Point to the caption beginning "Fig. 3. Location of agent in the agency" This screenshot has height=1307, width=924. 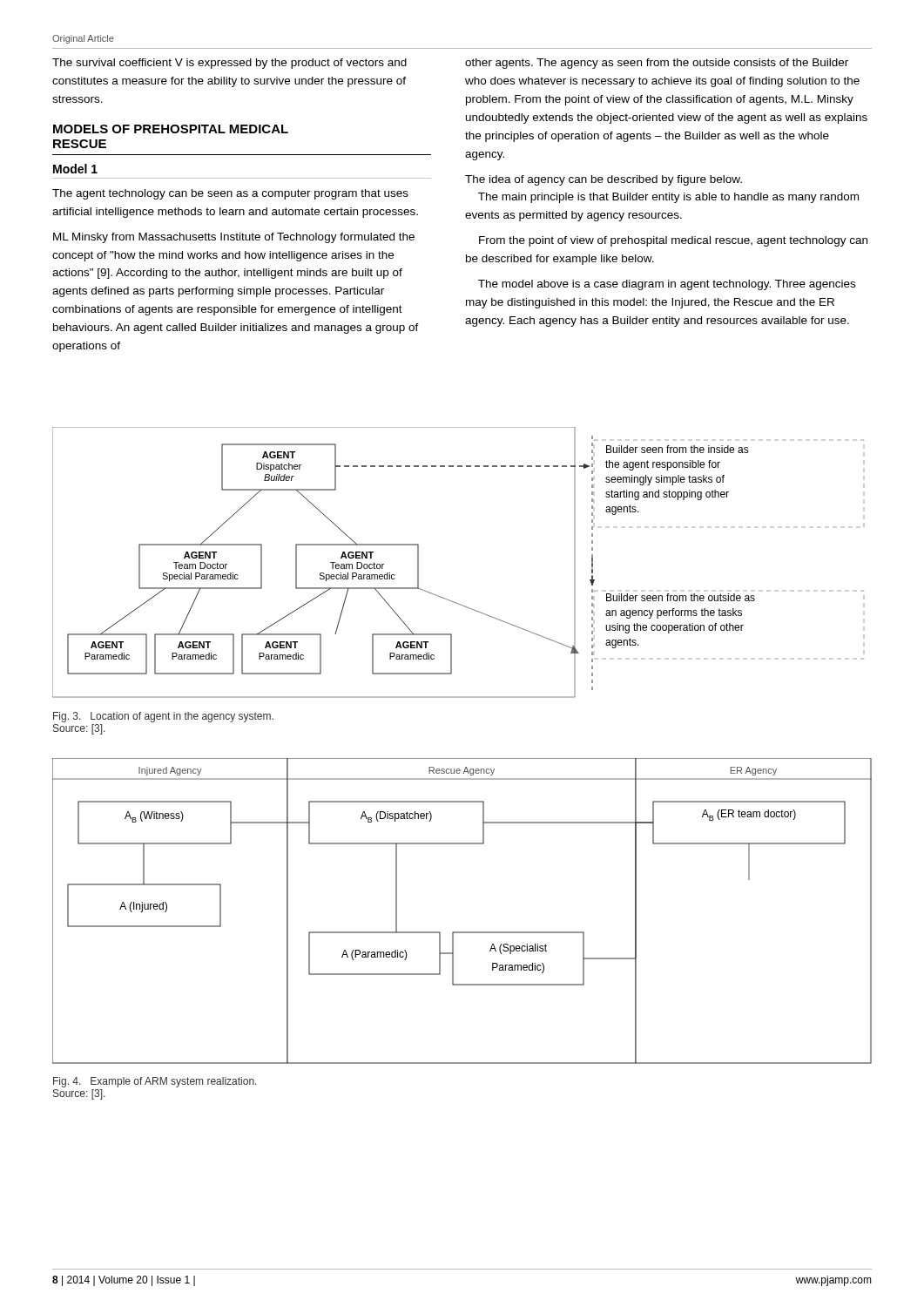tap(163, 722)
